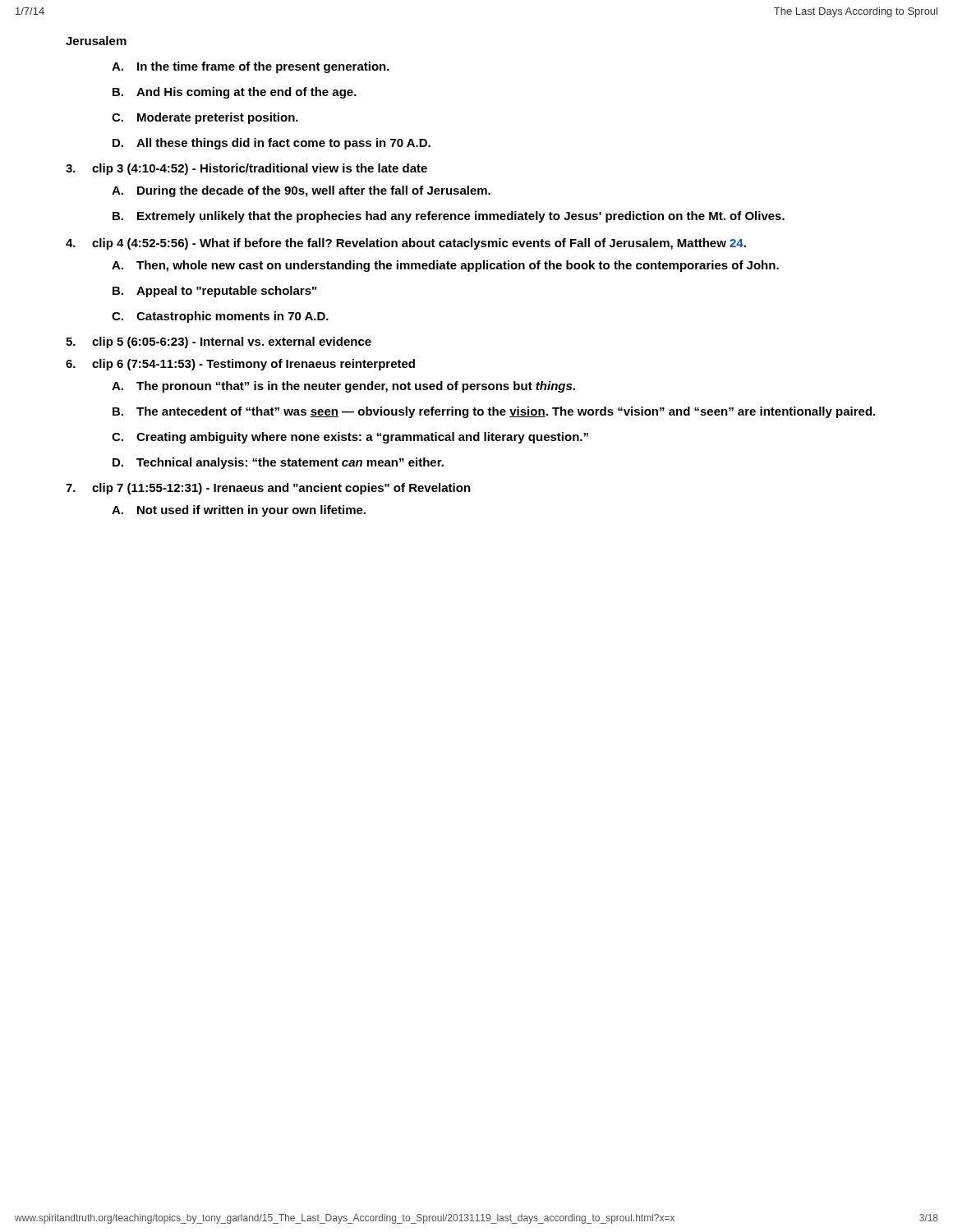This screenshot has height=1232, width=953.
Task: Locate the block of text that opens with "A. Not used if written in your"
Action: click(x=239, y=510)
